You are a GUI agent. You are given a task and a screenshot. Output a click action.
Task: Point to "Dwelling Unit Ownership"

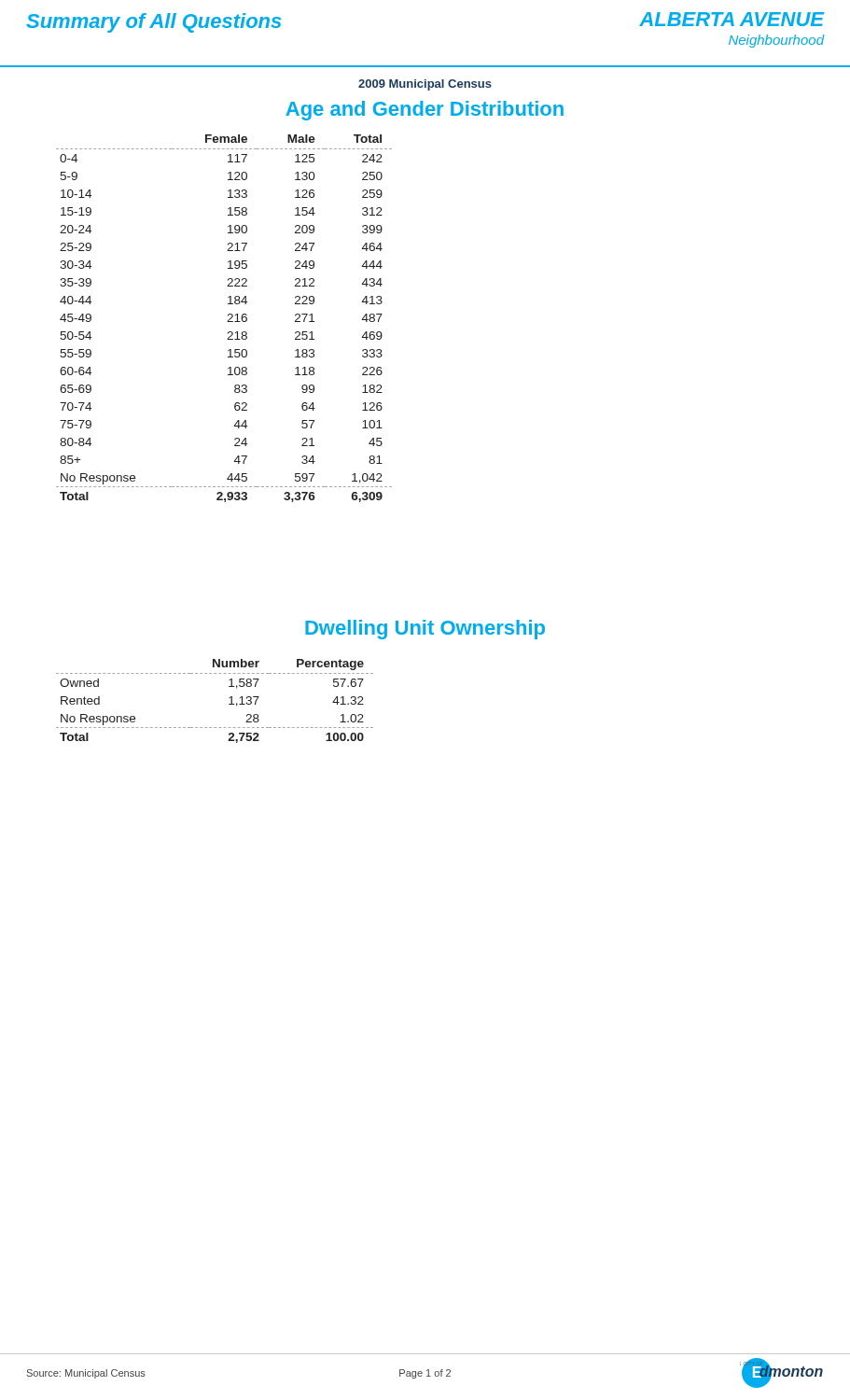point(425,628)
